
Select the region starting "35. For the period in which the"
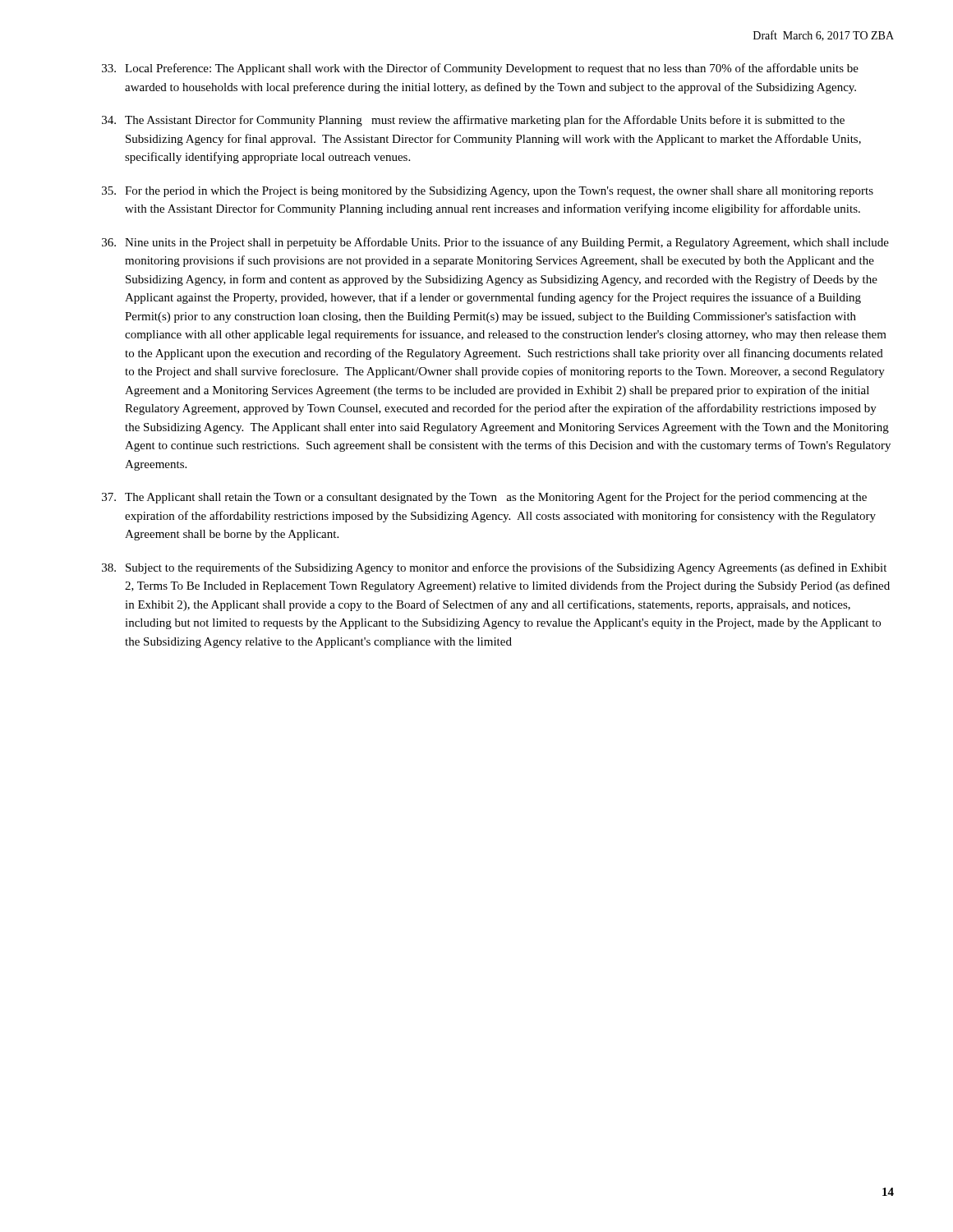point(484,200)
